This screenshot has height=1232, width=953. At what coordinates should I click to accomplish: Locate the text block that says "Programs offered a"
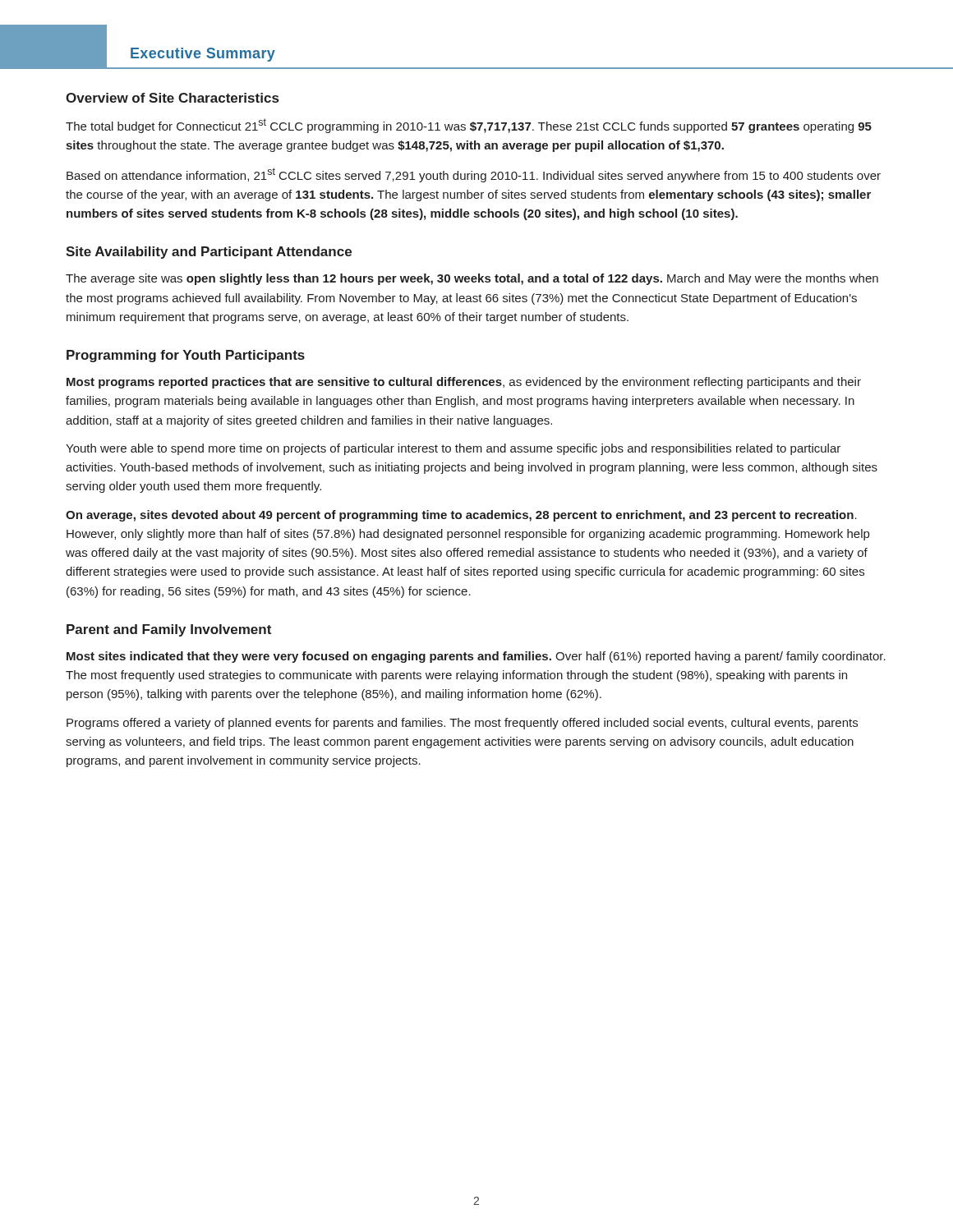462,741
